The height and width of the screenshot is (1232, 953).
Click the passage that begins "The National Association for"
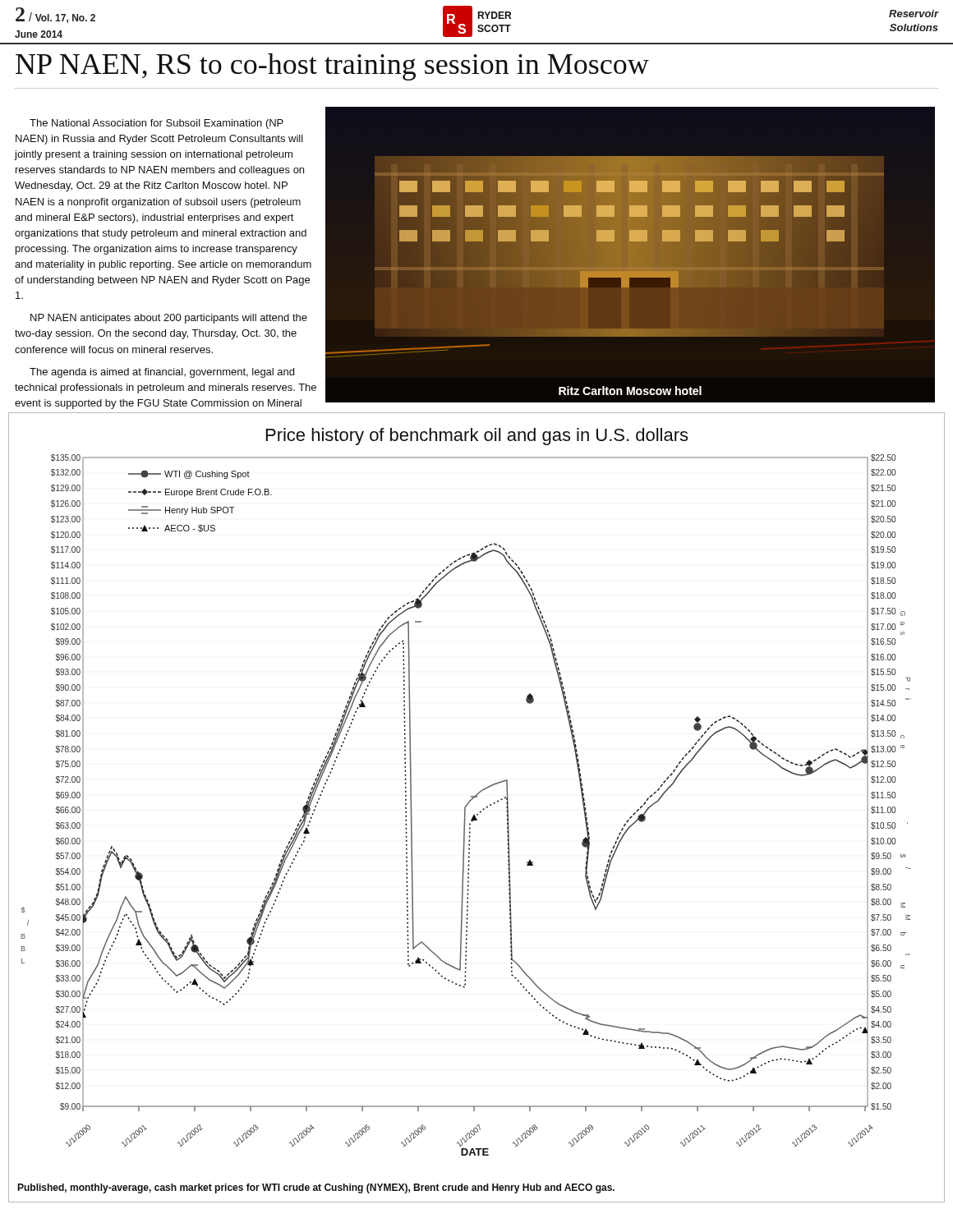pos(166,289)
